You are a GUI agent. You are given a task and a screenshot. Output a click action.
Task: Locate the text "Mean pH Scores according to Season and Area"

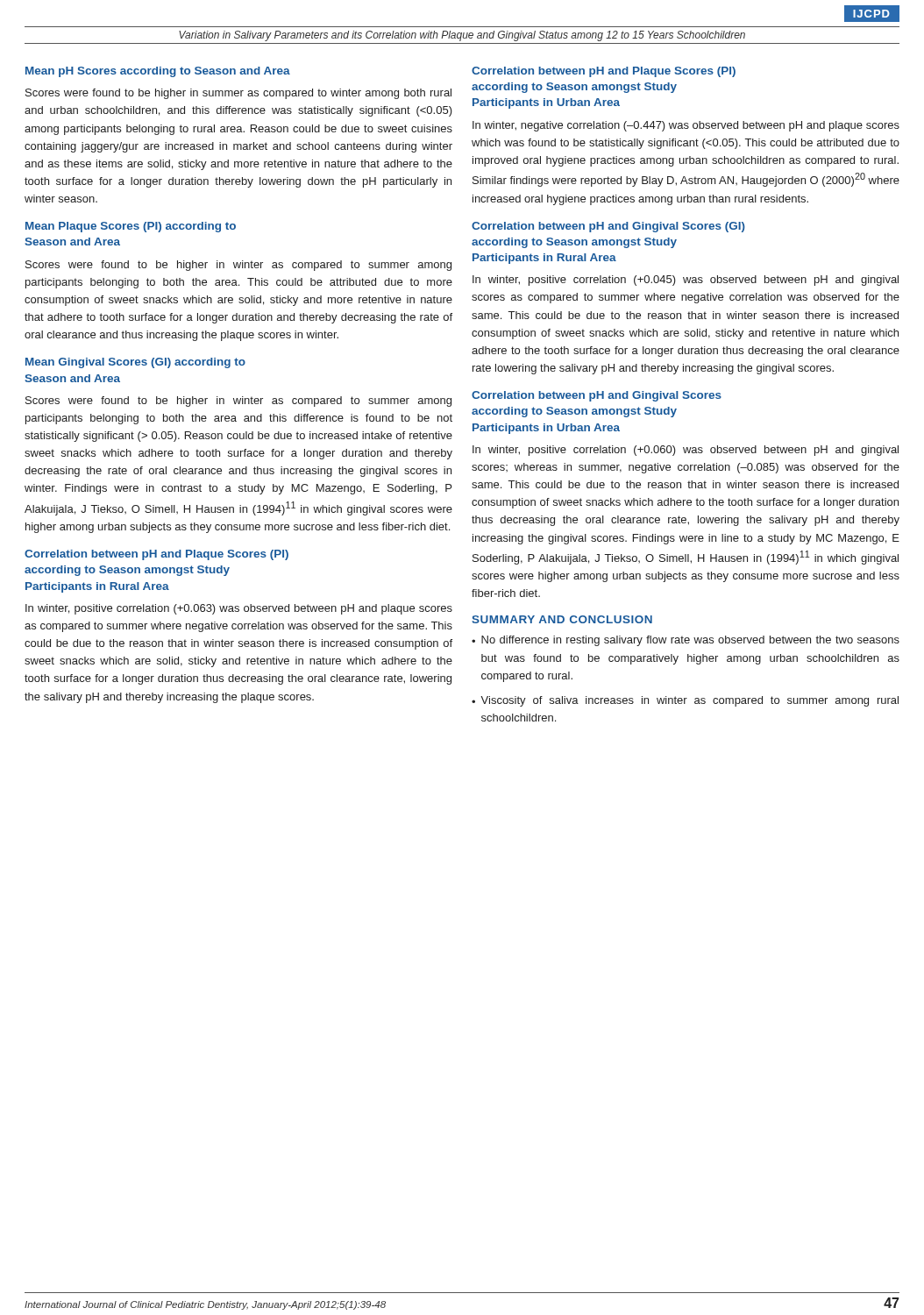click(x=238, y=71)
